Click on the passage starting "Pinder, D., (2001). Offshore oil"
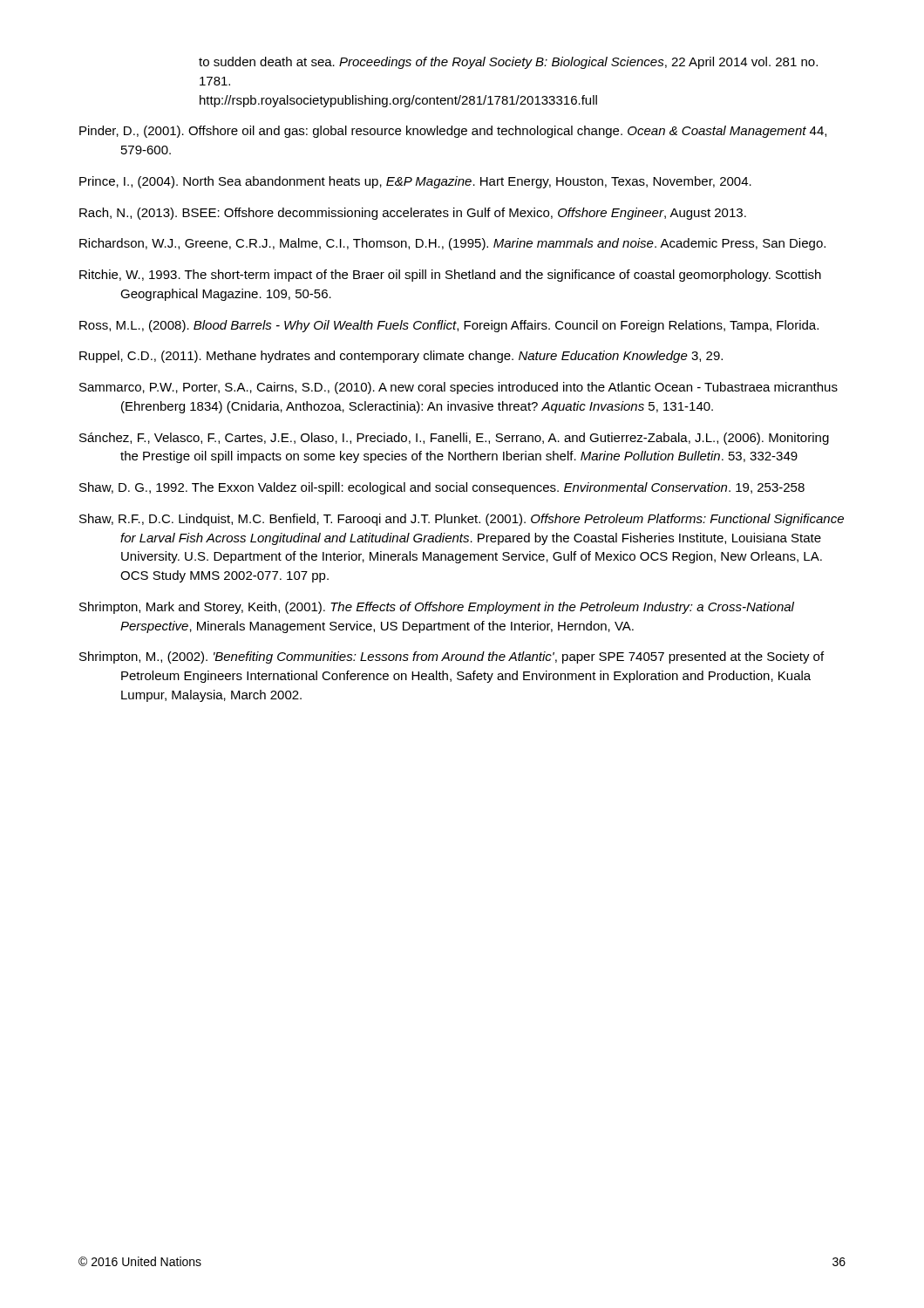The image size is (924, 1308). tap(453, 140)
